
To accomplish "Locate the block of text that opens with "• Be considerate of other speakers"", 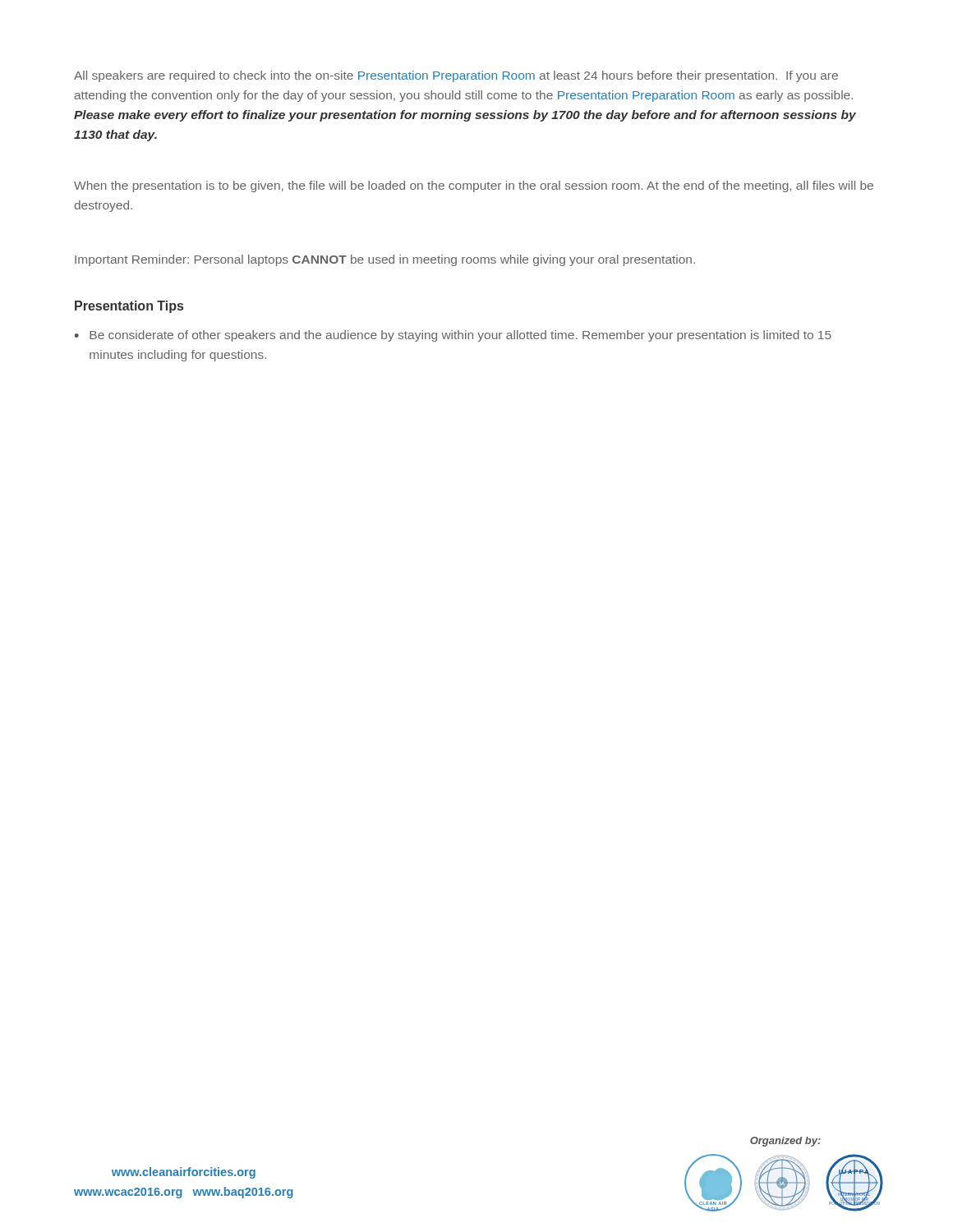I will [x=476, y=345].
